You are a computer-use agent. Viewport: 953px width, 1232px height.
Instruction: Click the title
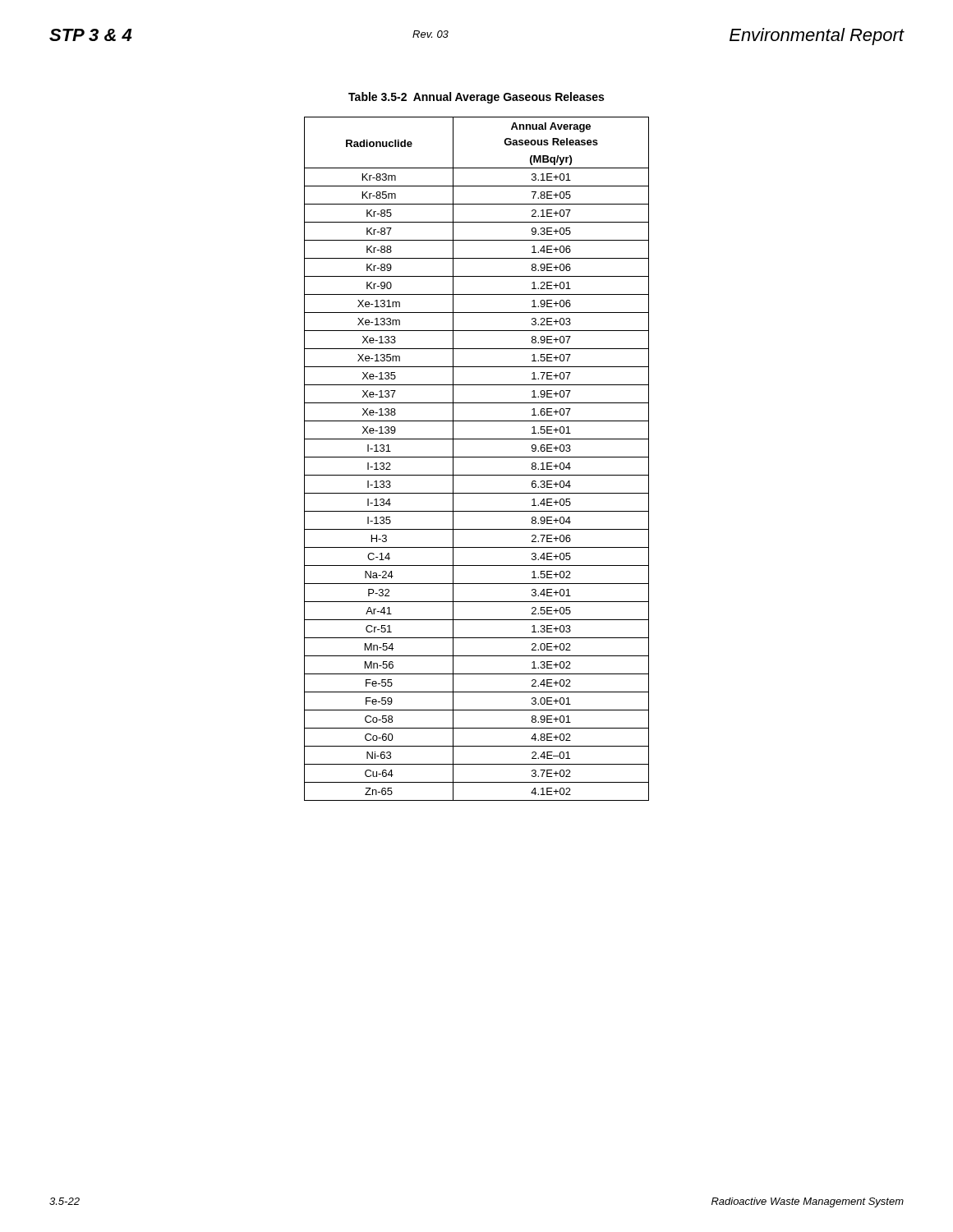click(476, 97)
